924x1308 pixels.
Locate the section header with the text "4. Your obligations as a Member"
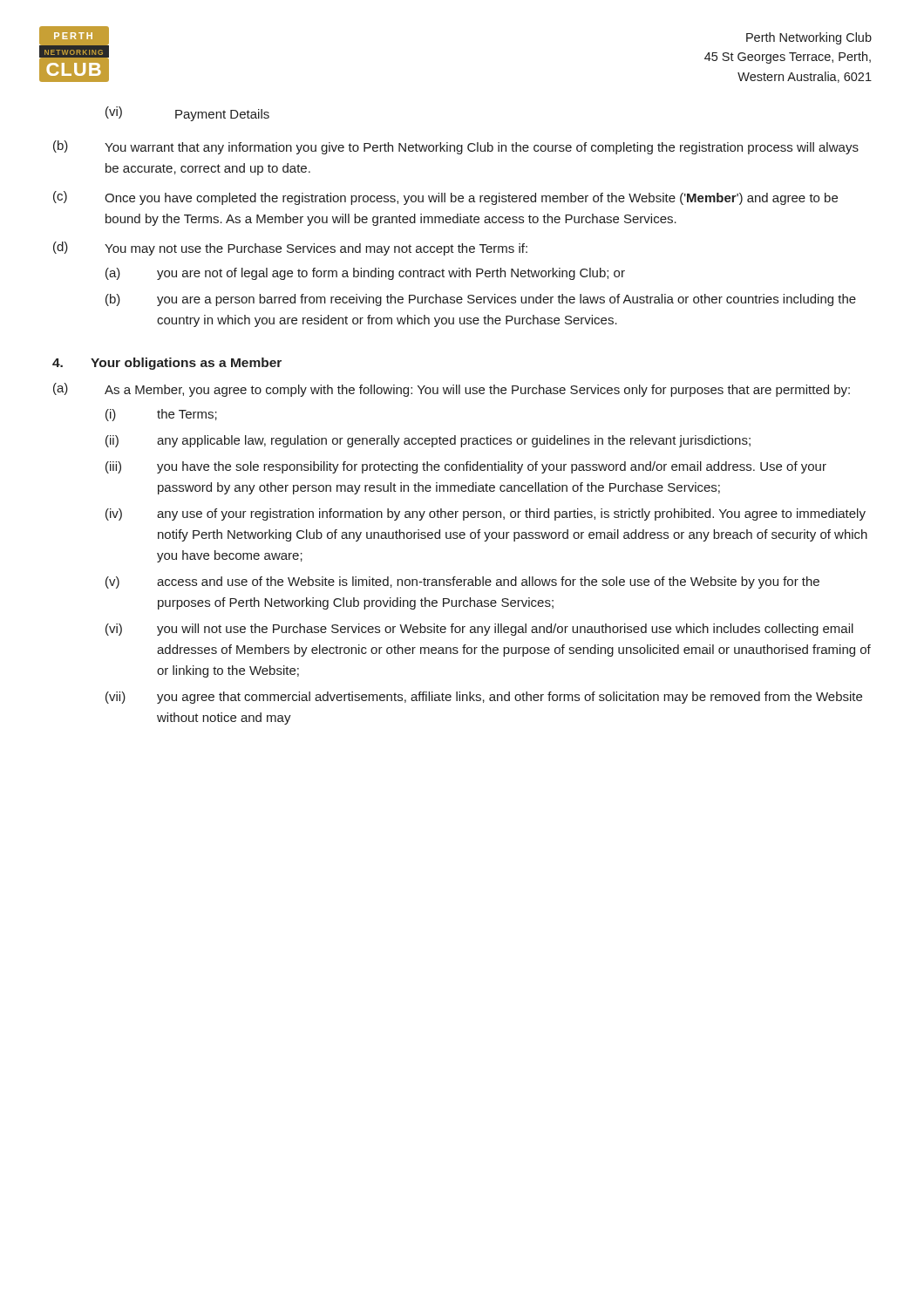click(167, 364)
